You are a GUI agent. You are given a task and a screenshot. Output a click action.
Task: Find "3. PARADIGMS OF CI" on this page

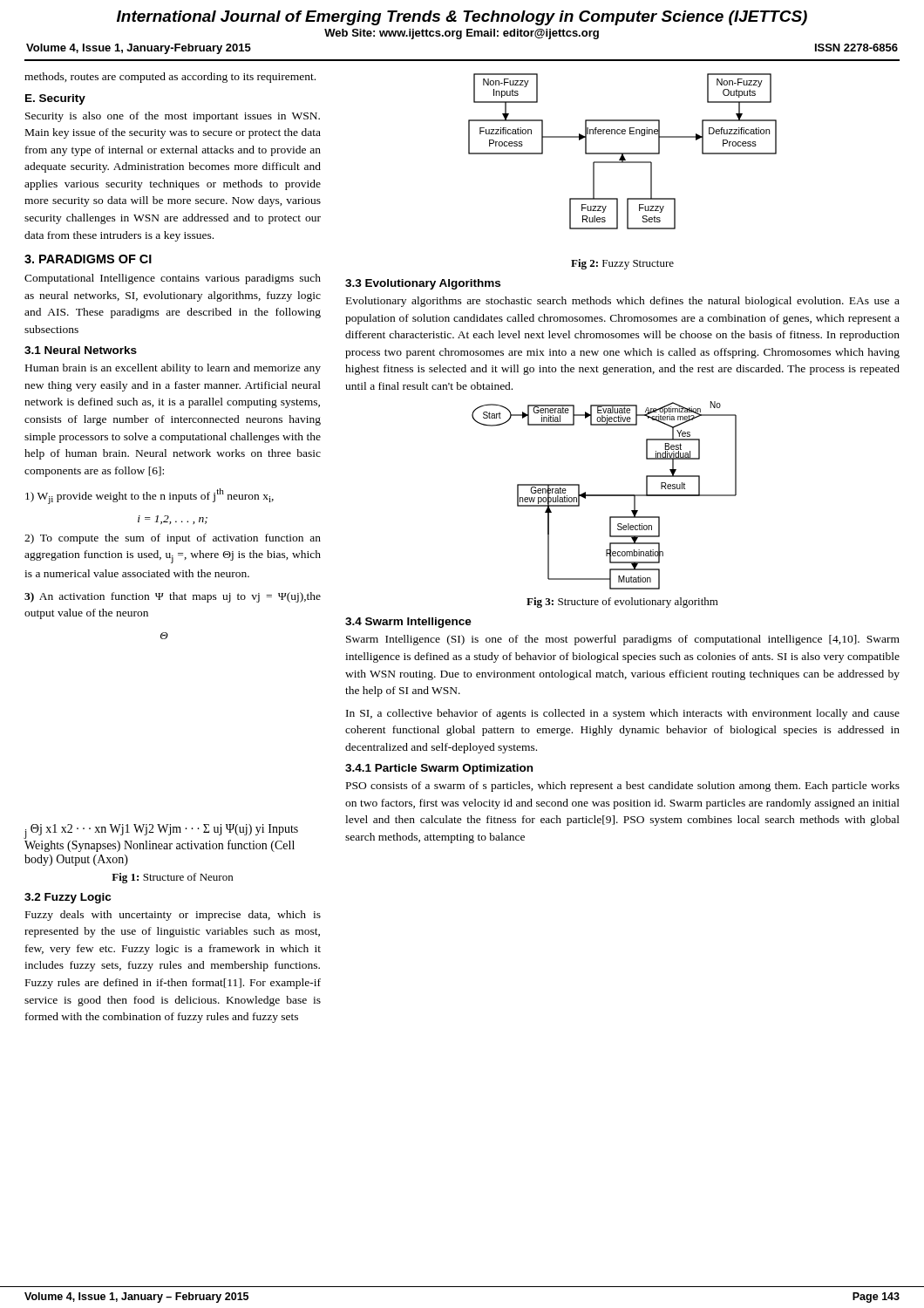pos(88,259)
